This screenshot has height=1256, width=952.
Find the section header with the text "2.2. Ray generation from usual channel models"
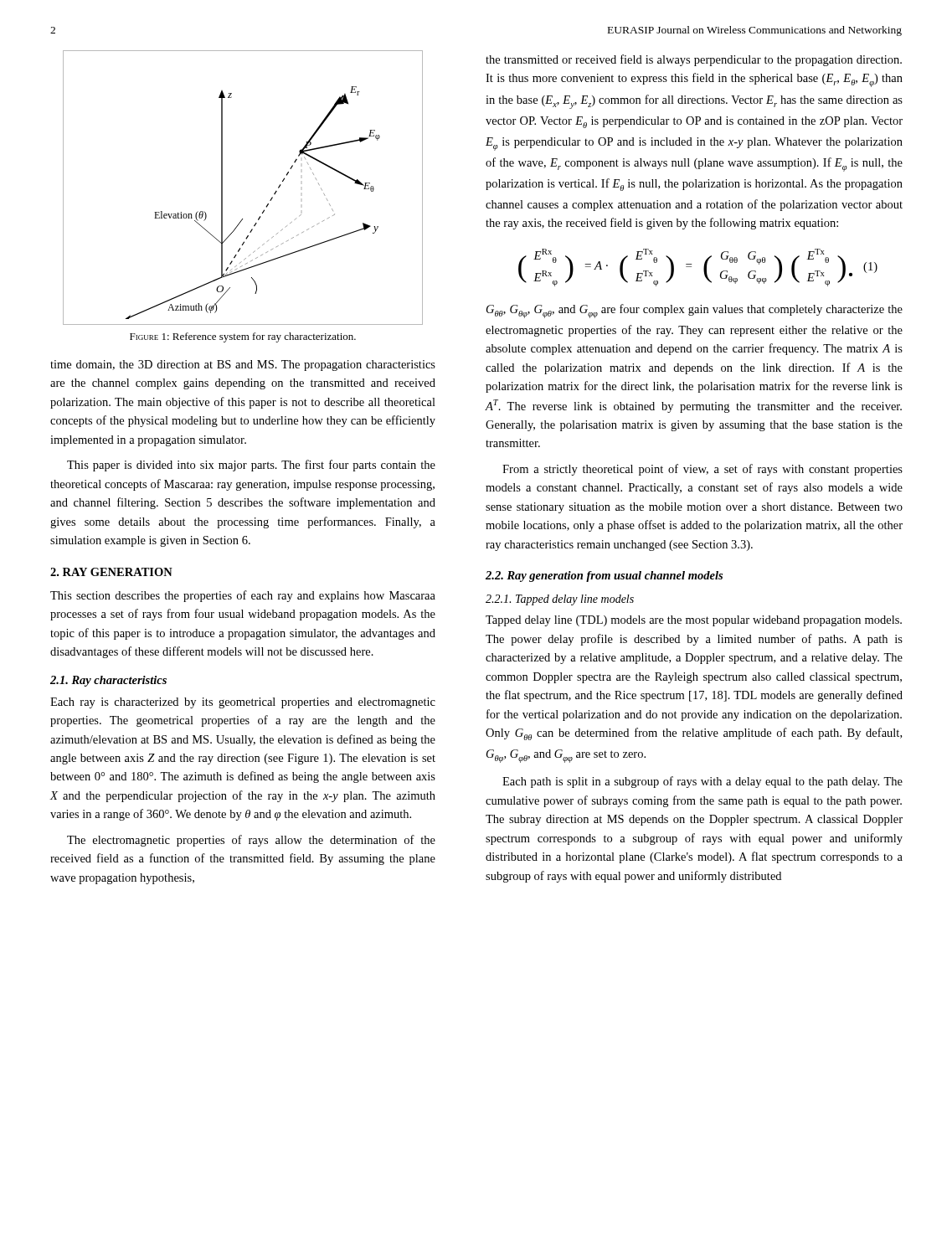(x=604, y=575)
